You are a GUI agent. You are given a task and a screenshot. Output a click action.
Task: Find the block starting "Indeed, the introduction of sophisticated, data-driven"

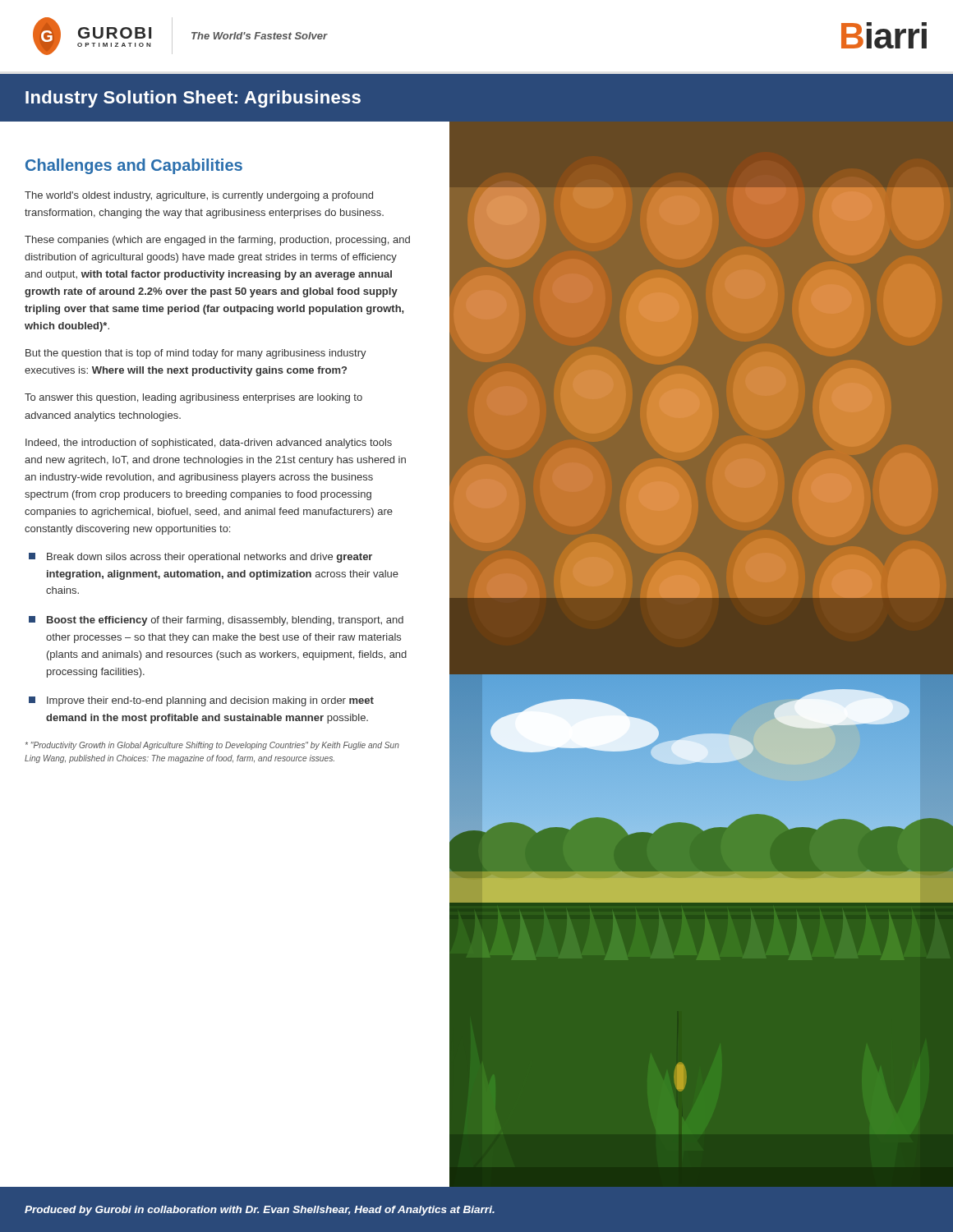click(216, 485)
